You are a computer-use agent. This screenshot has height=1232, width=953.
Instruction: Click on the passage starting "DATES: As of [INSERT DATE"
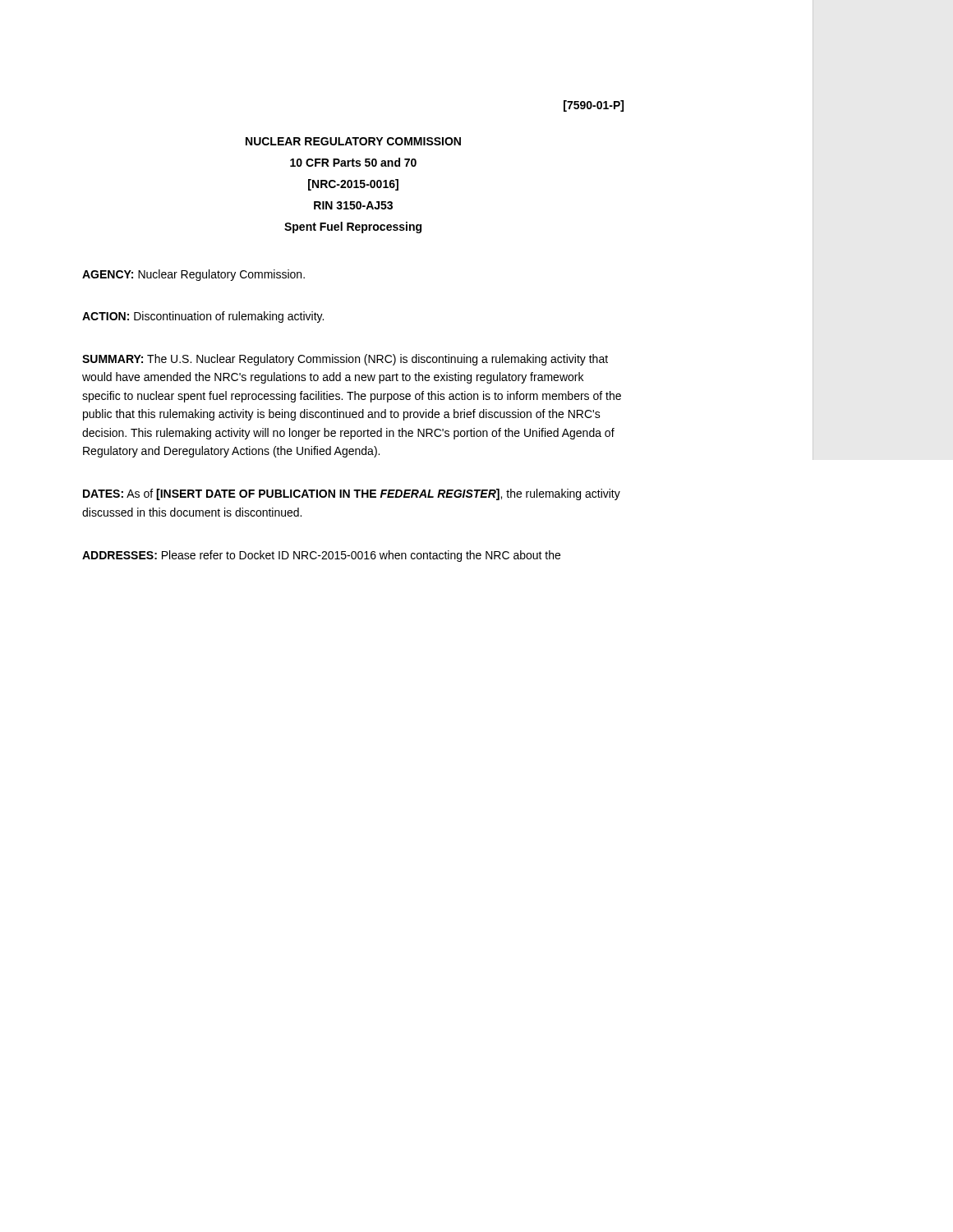pyautogui.click(x=351, y=503)
